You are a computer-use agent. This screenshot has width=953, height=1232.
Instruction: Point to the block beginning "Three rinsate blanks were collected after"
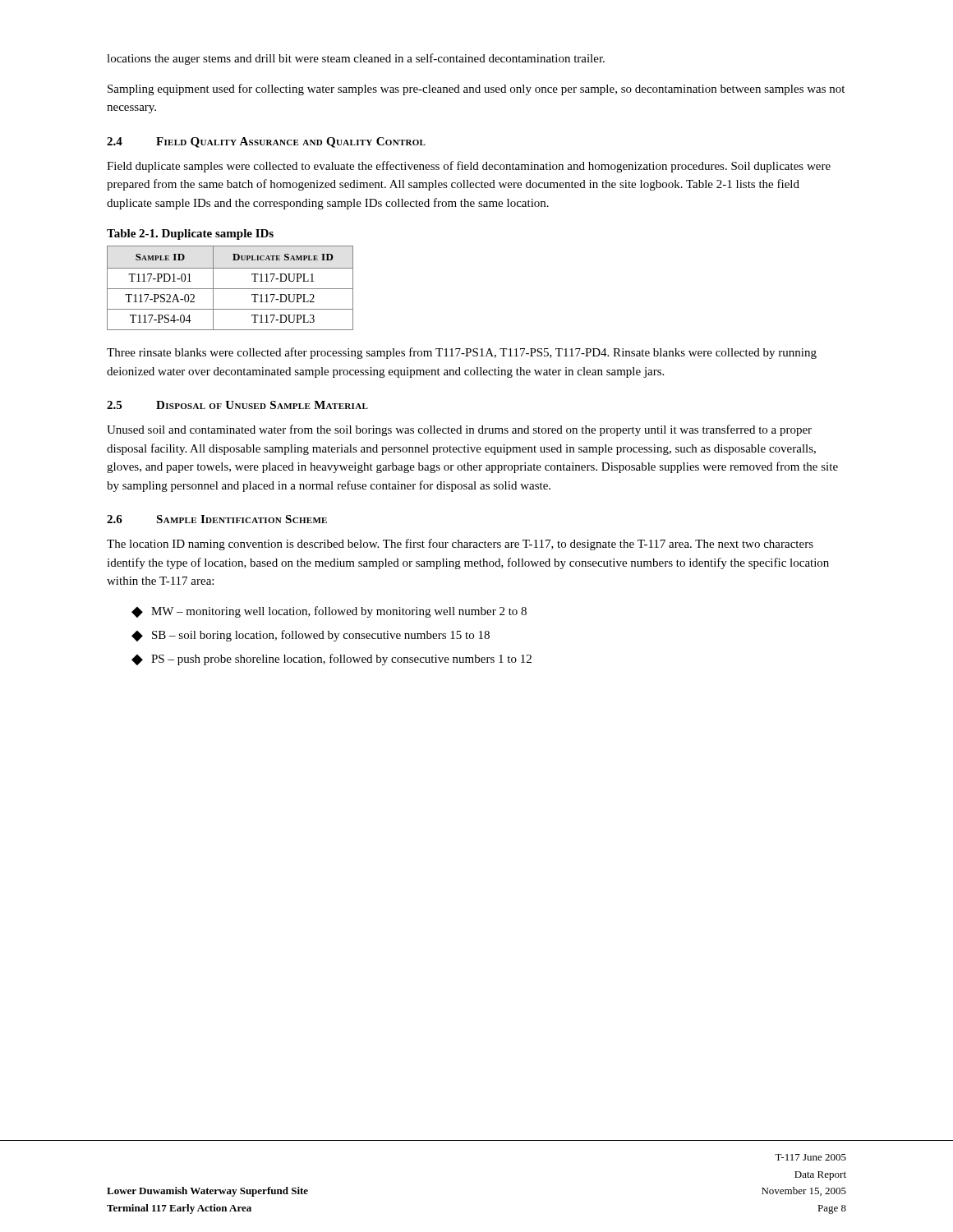coord(462,362)
